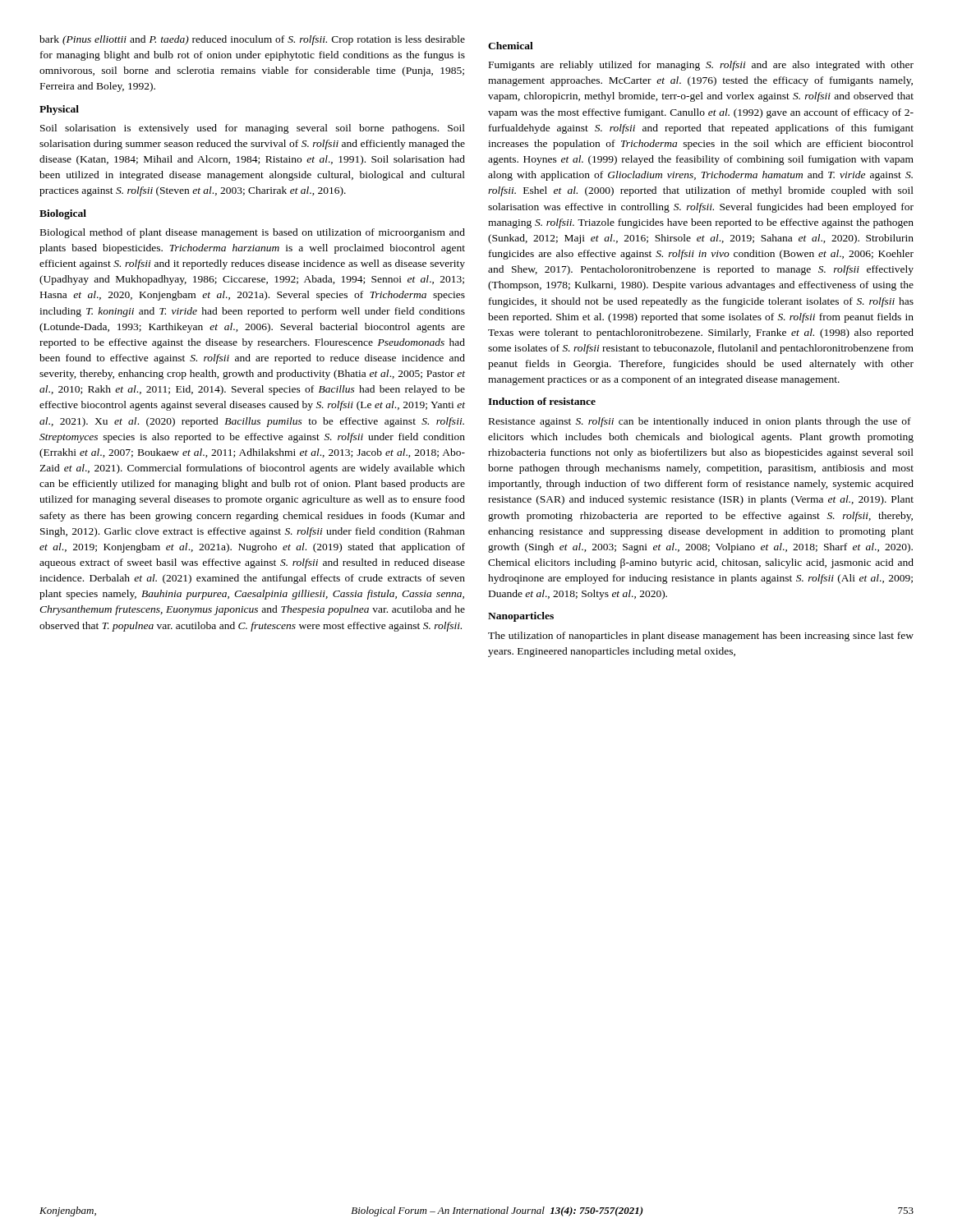The width and height of the screenshot is (953, 1232).
Task: Where is the passage that starts "Resistance against S. rolfsii"?
Action: (x=701, y=507)
